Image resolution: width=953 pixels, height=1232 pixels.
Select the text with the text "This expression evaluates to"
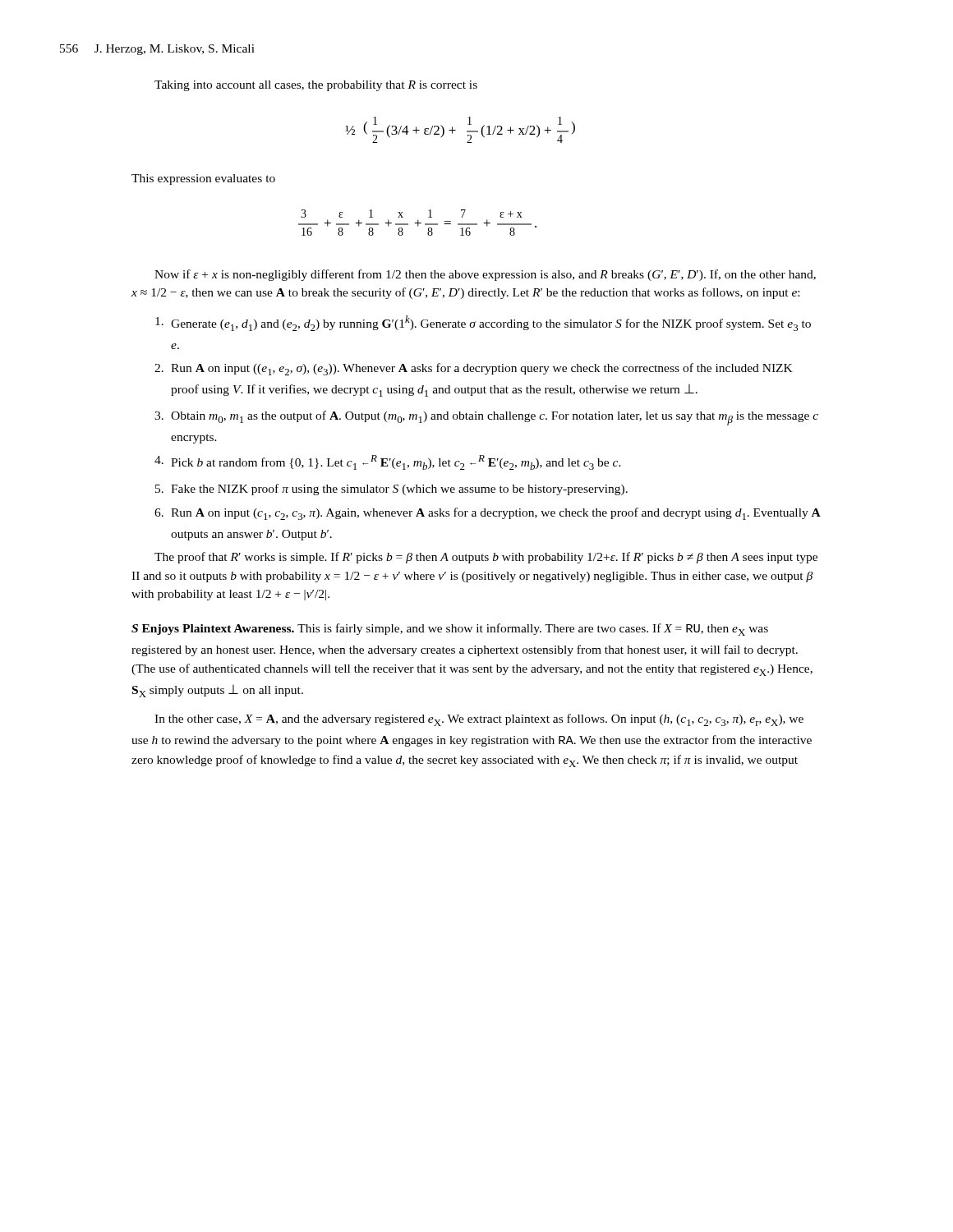(x=203, y=178)
